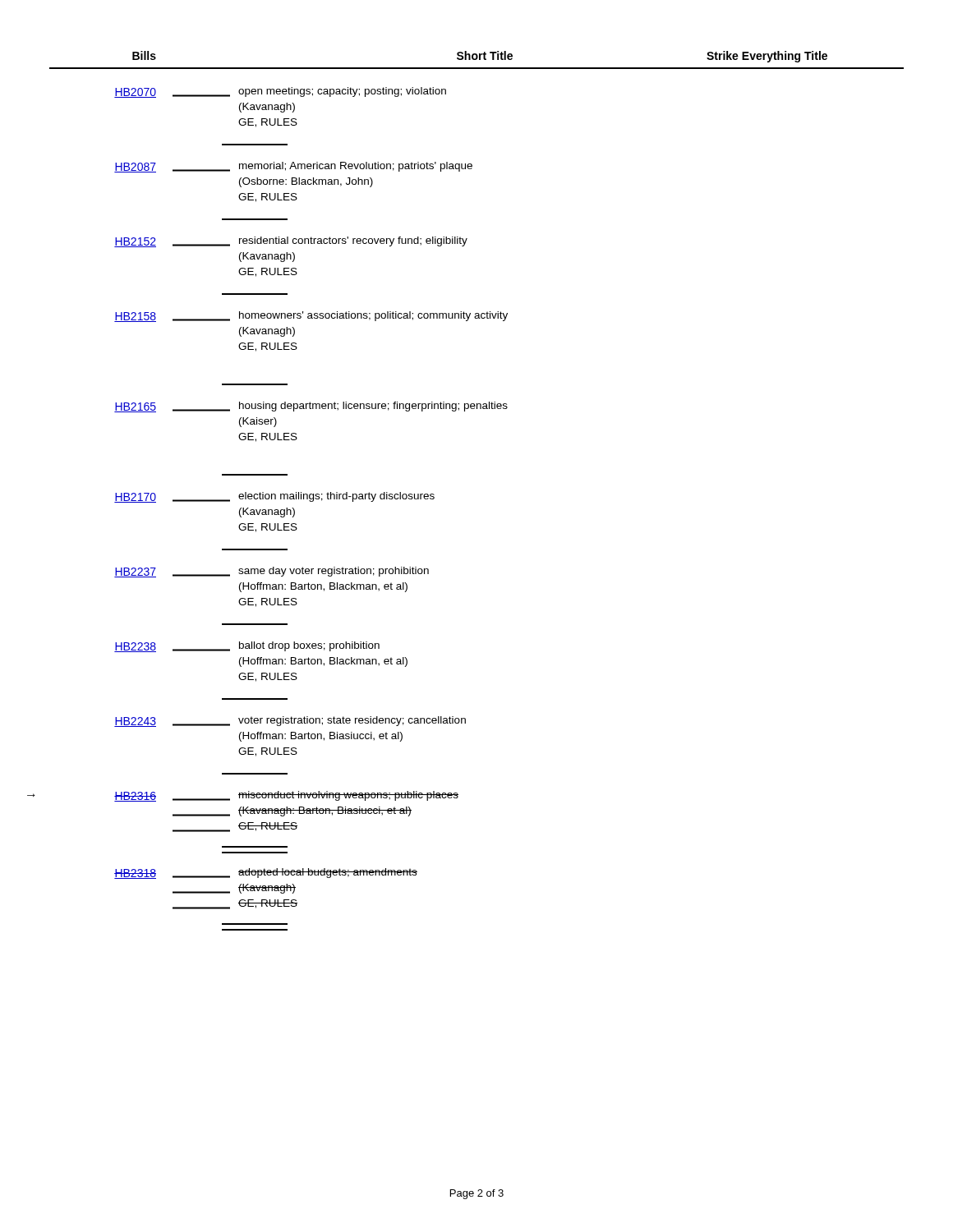Point to the block beginning "HB2243 voter registration; state residency; cancellation"
This screenshot has width=953, height=1232.
[290, 722]
